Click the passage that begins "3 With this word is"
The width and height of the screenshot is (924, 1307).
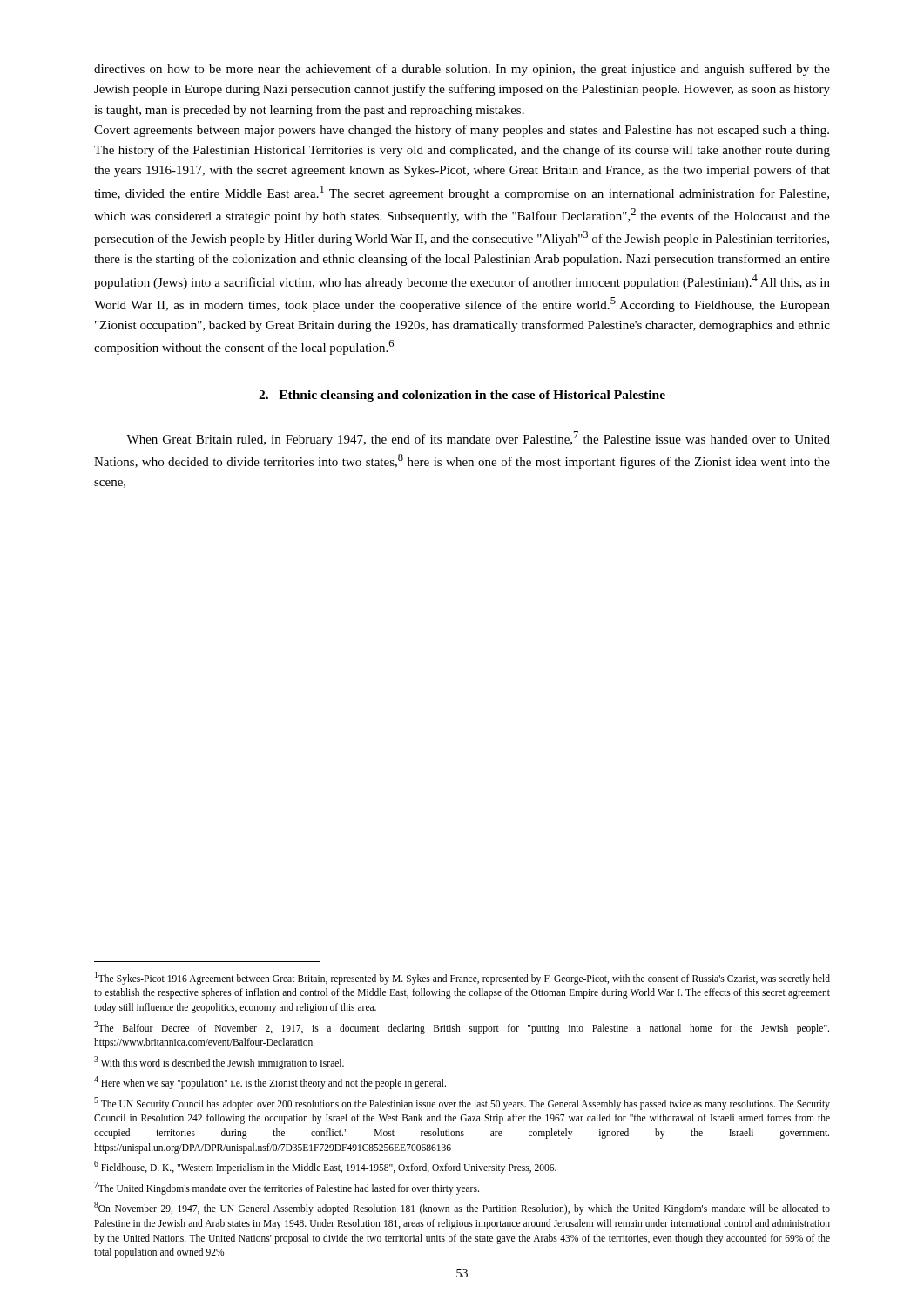(219, 1061)
